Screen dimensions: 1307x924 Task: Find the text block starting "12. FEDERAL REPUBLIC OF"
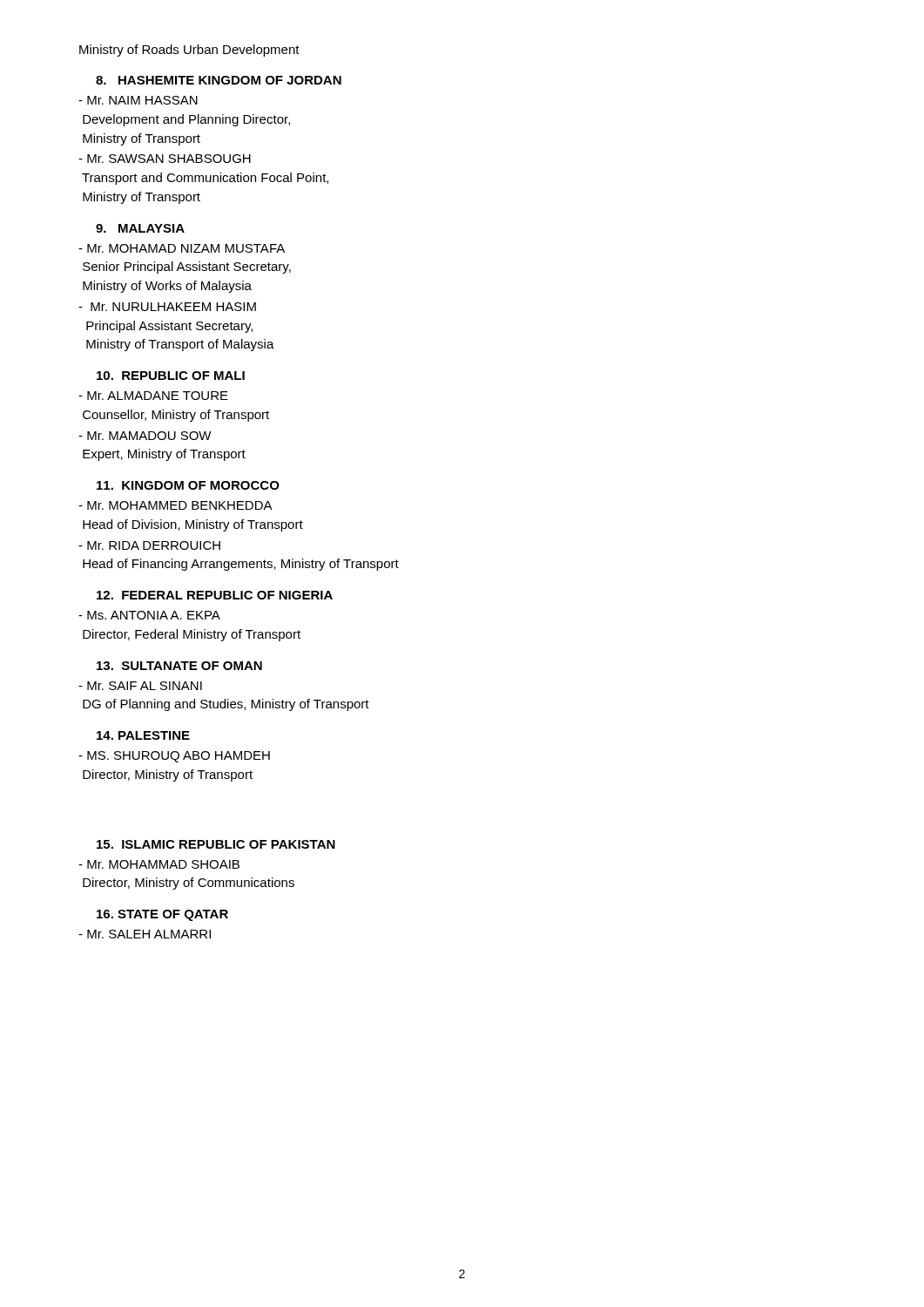point(214,595)
